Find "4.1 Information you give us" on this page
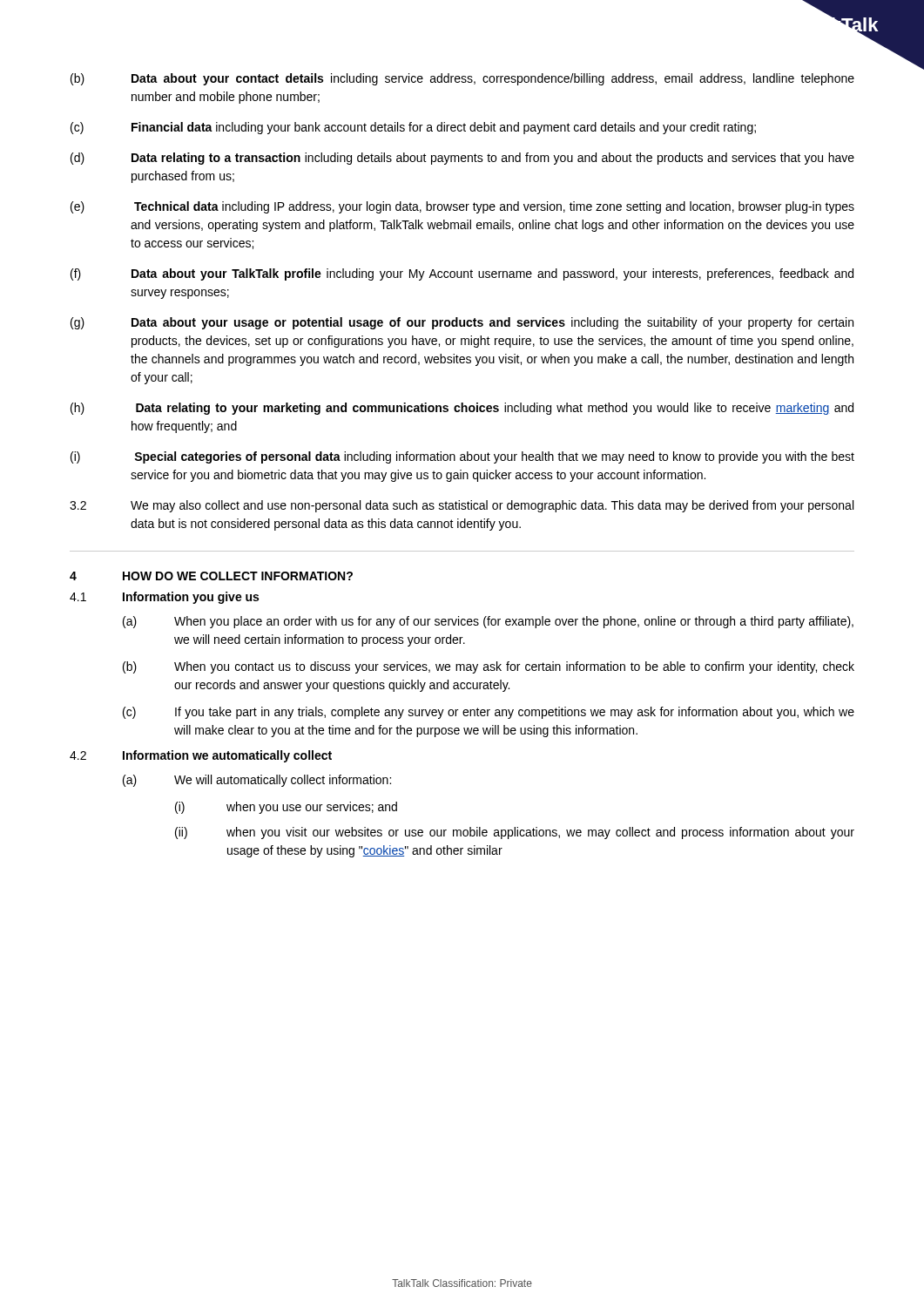The height and width of the screenshot is (1307, 924). click(x=165, y=597)
